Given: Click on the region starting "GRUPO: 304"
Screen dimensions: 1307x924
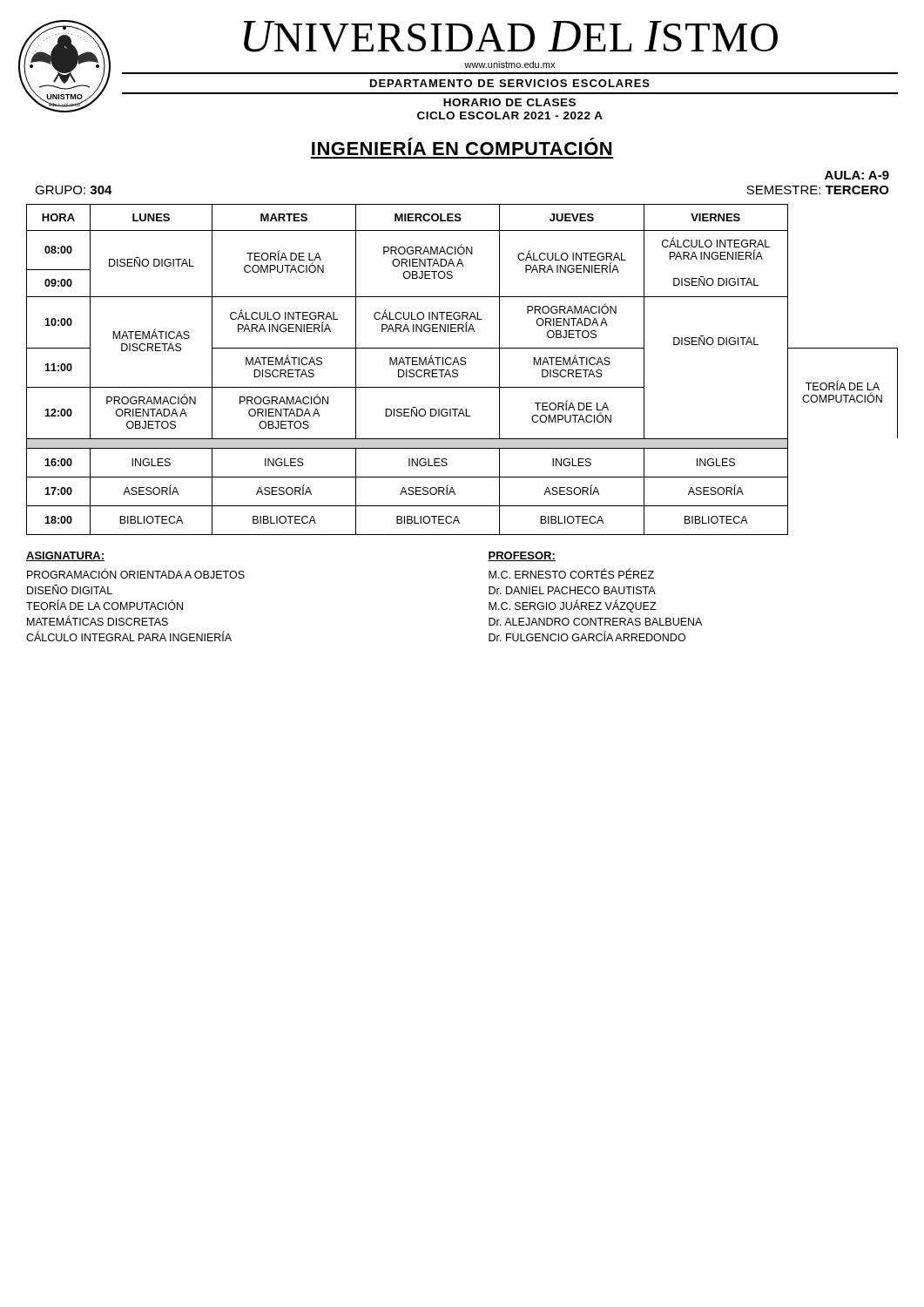Looking at the screenshot, I should click(x=73, y=190).
